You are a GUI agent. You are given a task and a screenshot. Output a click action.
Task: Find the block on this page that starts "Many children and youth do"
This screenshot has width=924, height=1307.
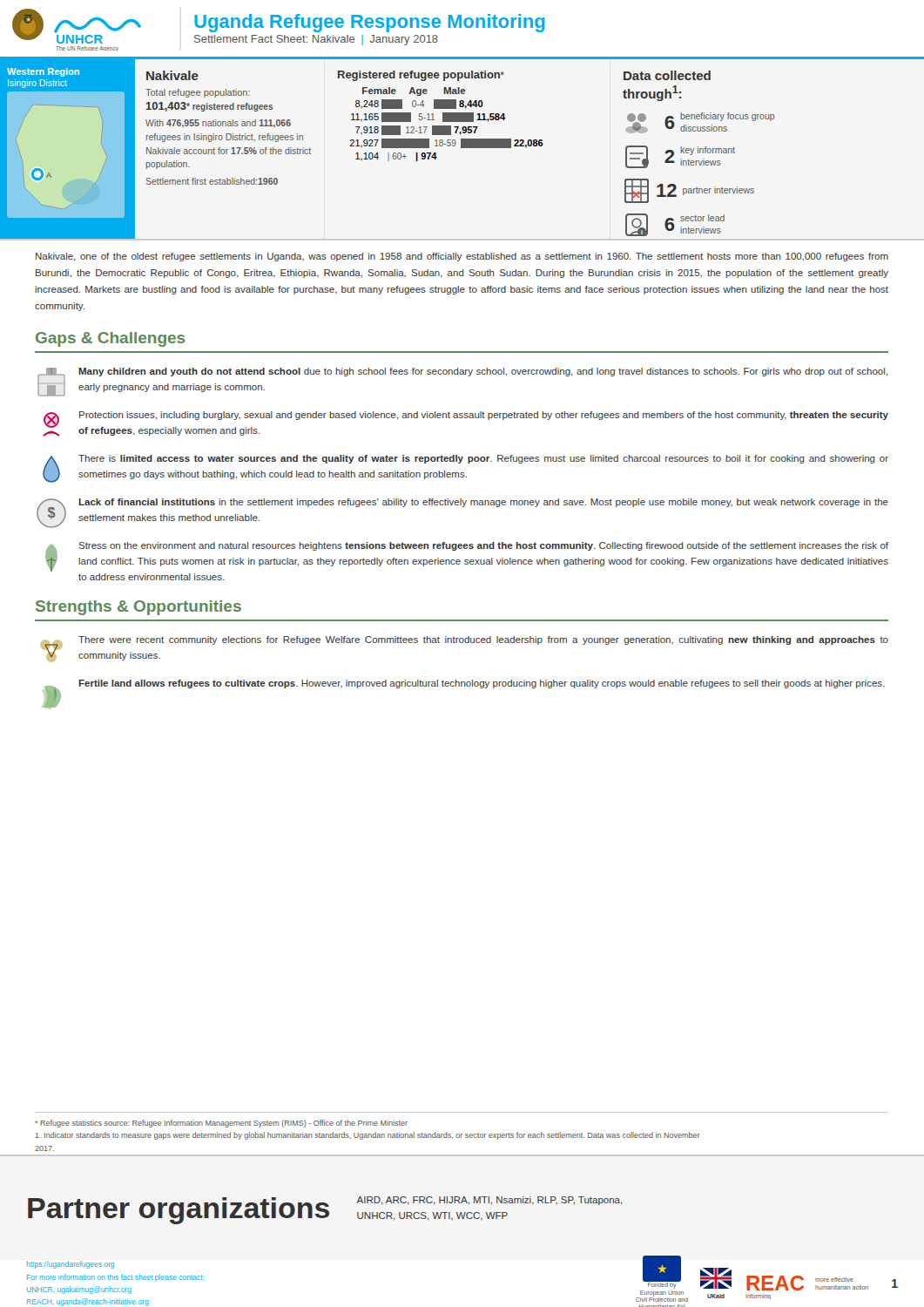click(x=462, y=382)
